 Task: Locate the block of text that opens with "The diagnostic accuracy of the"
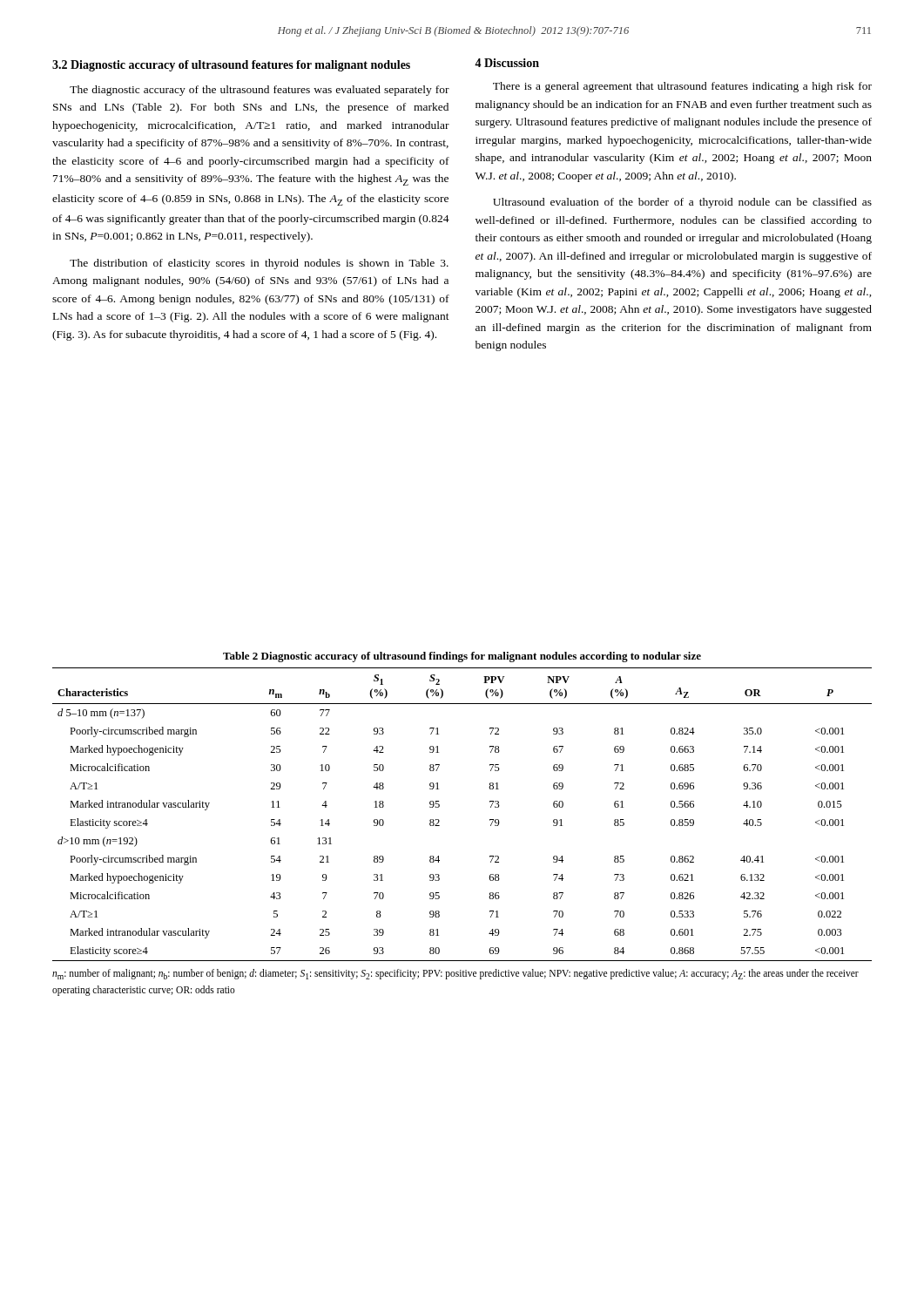251,212
